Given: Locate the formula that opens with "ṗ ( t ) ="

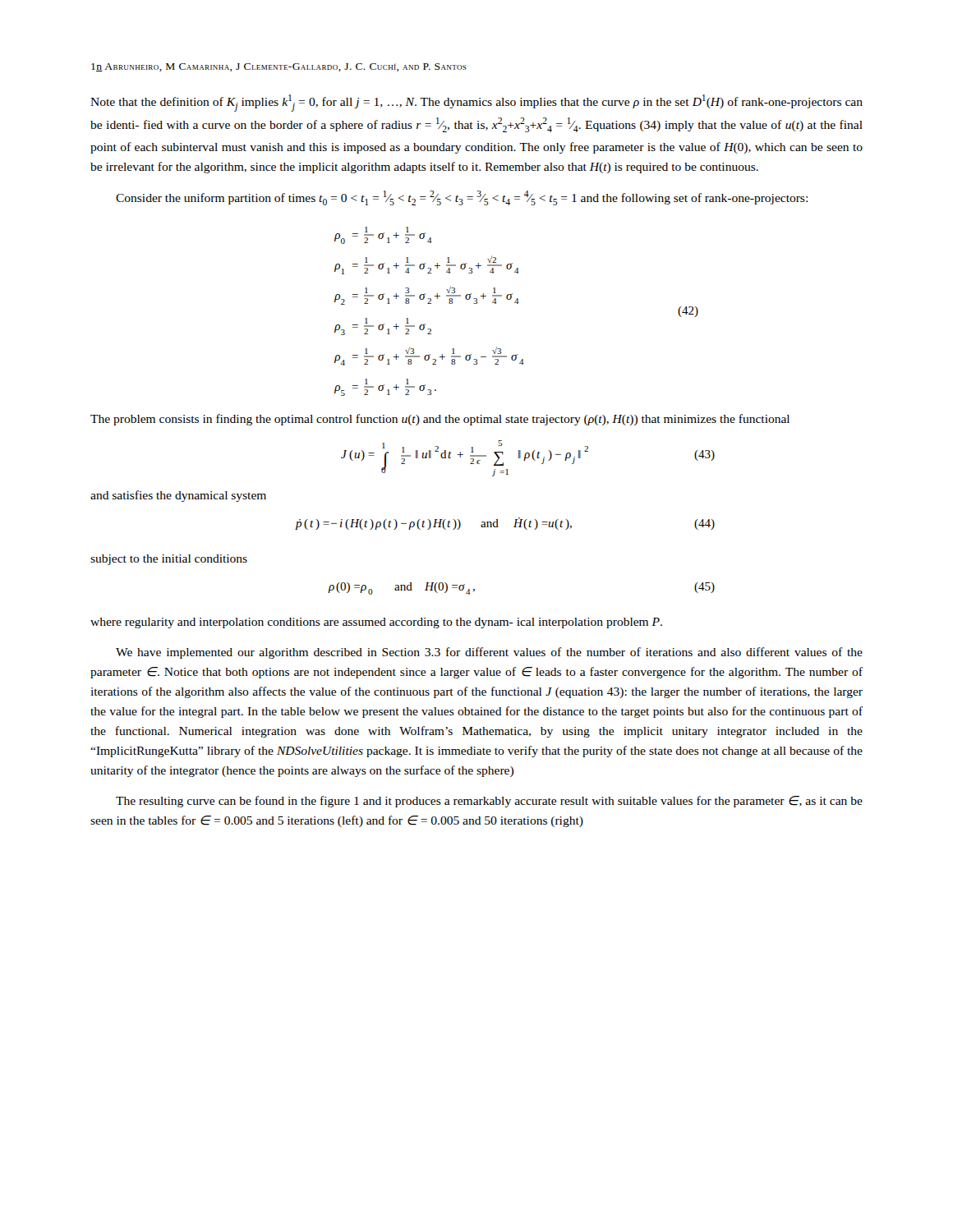Looking at the screenshot, I should 476,525.
